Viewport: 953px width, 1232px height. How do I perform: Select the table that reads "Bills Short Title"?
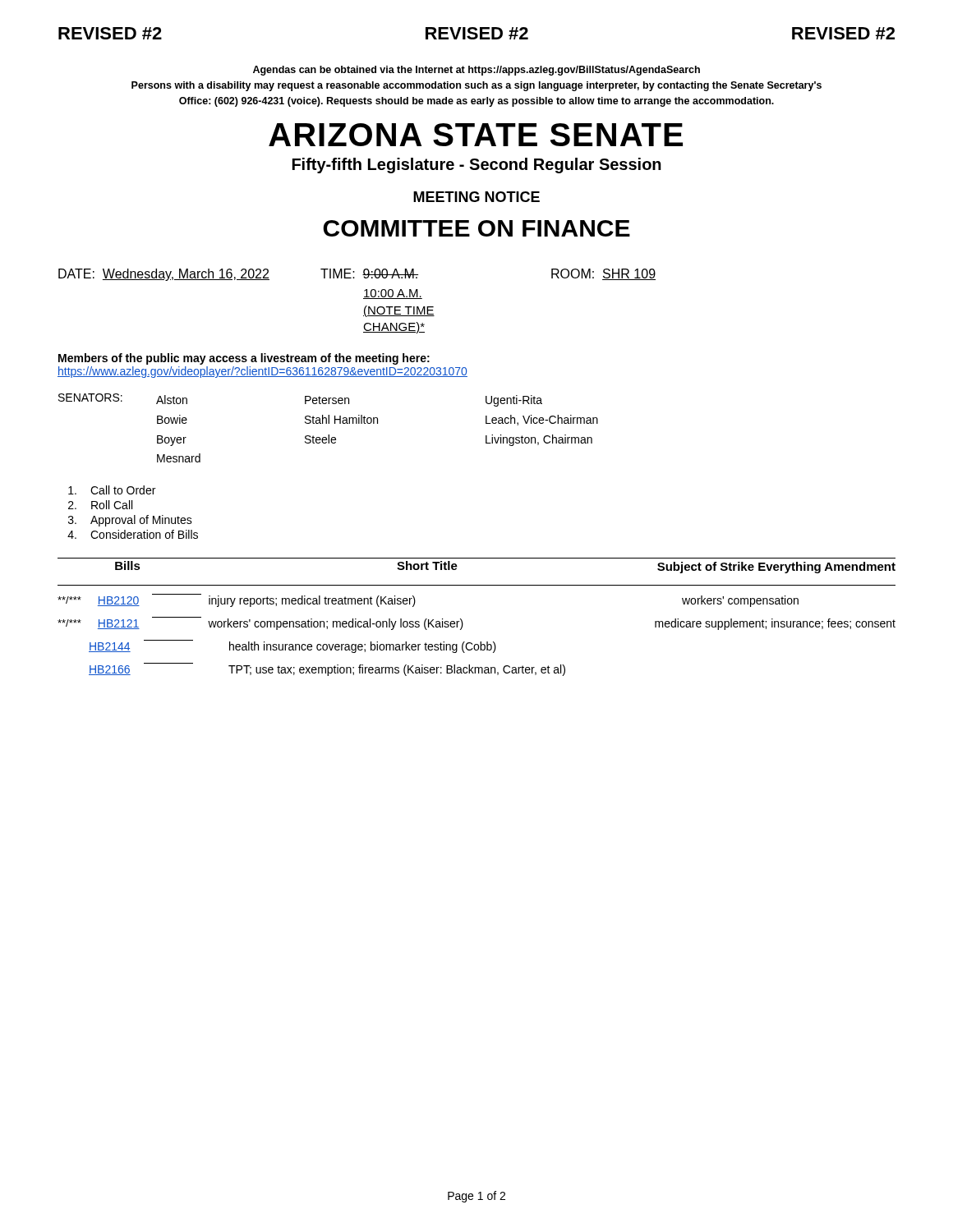click(x=476, y=620)
